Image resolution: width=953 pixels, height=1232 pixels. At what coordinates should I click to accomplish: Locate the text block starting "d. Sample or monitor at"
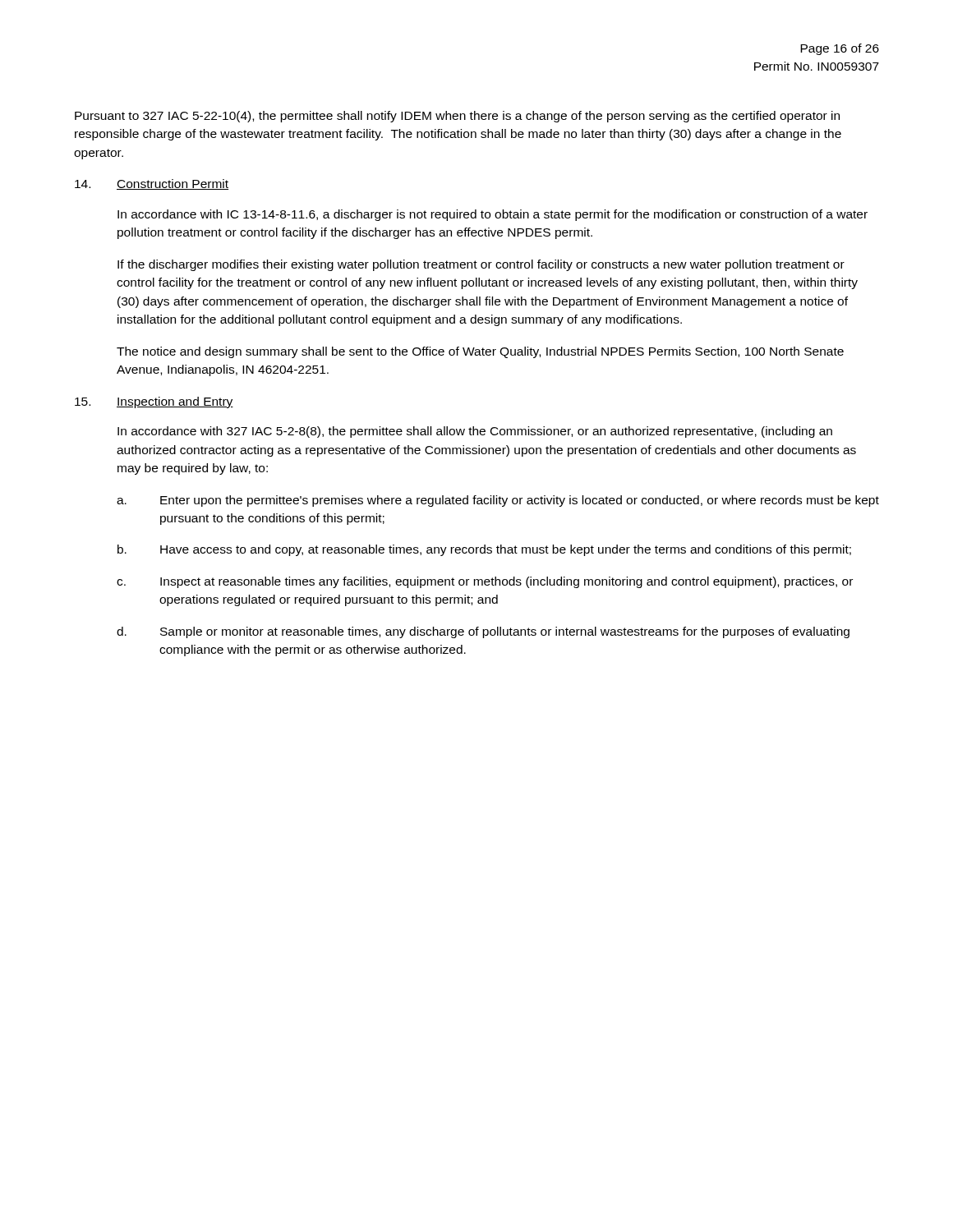coord(498,641)
